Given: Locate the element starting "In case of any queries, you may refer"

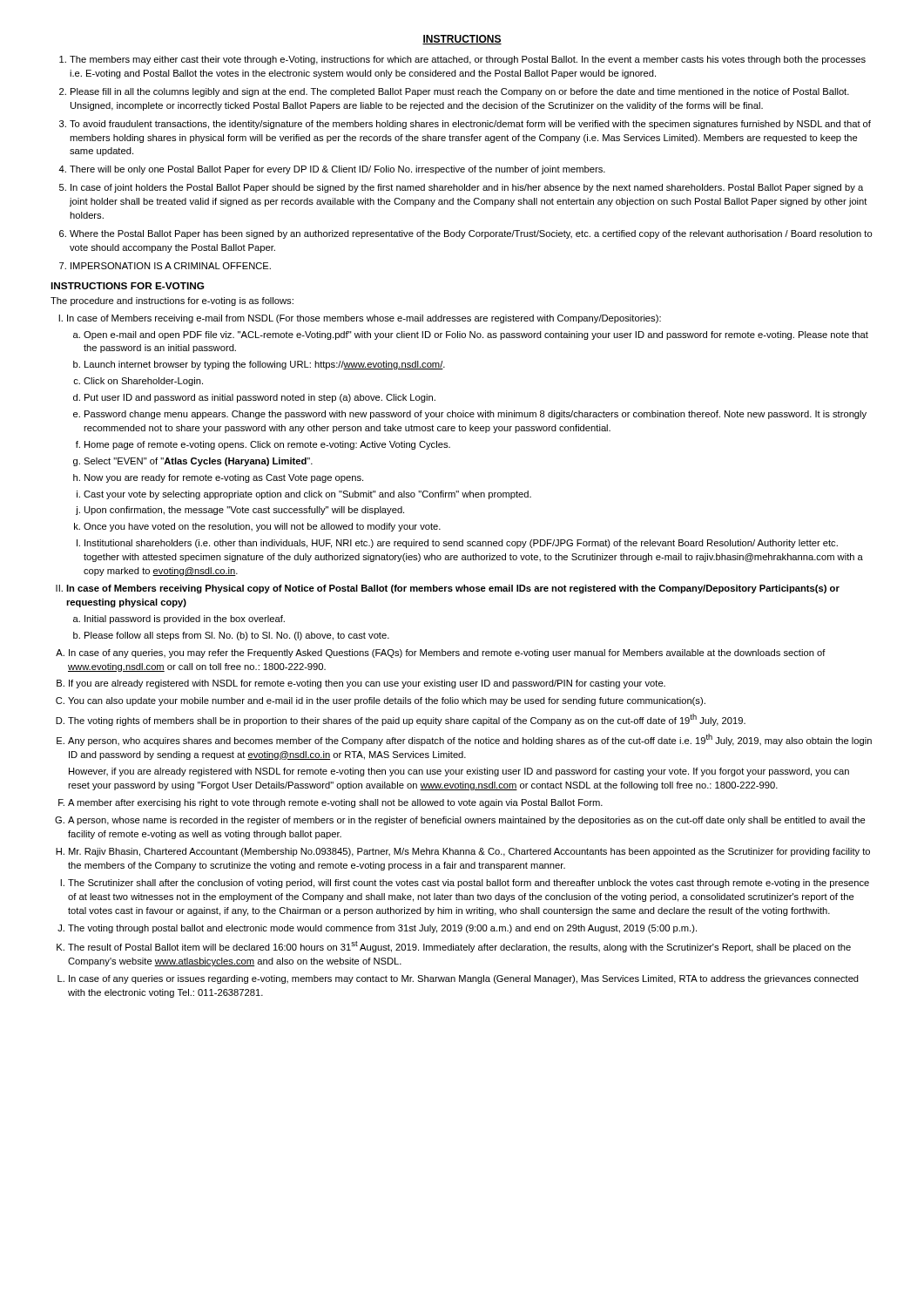Looking at the screenshot, I should coord(446,659).
